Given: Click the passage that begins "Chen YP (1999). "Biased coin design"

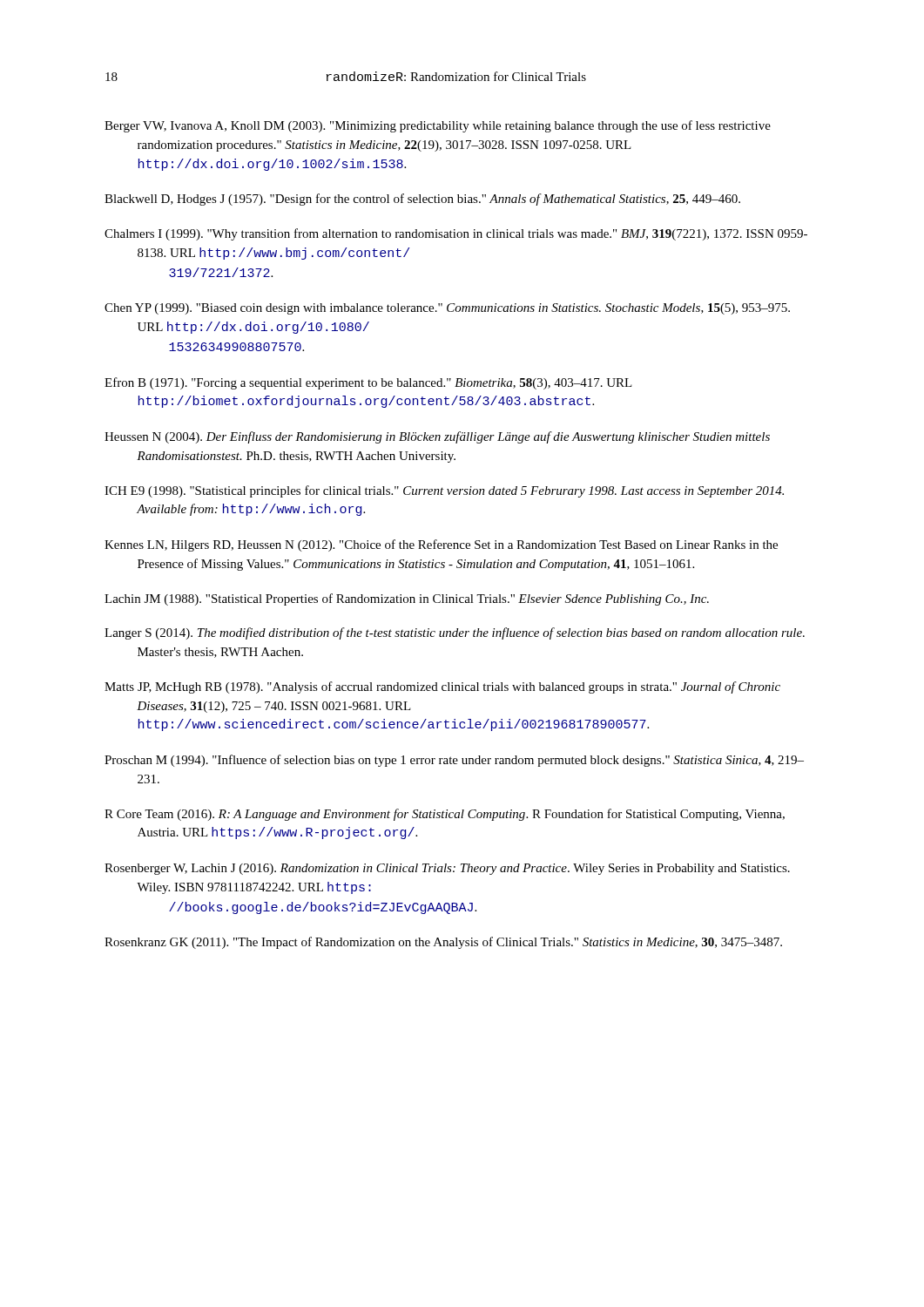Looking at the screenshot, I should (447, 309).
